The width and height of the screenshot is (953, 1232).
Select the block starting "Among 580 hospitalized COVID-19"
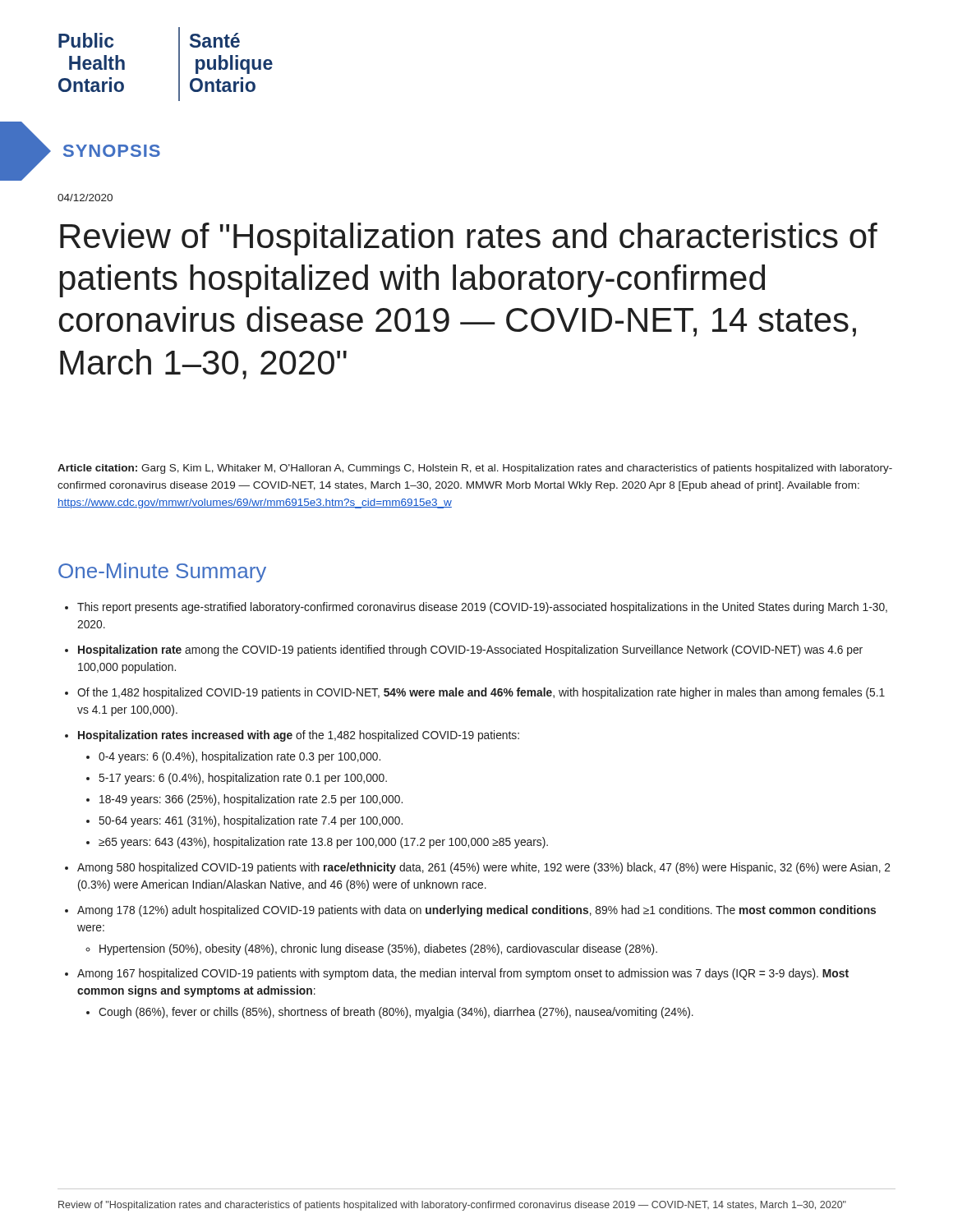pos(484,876)
